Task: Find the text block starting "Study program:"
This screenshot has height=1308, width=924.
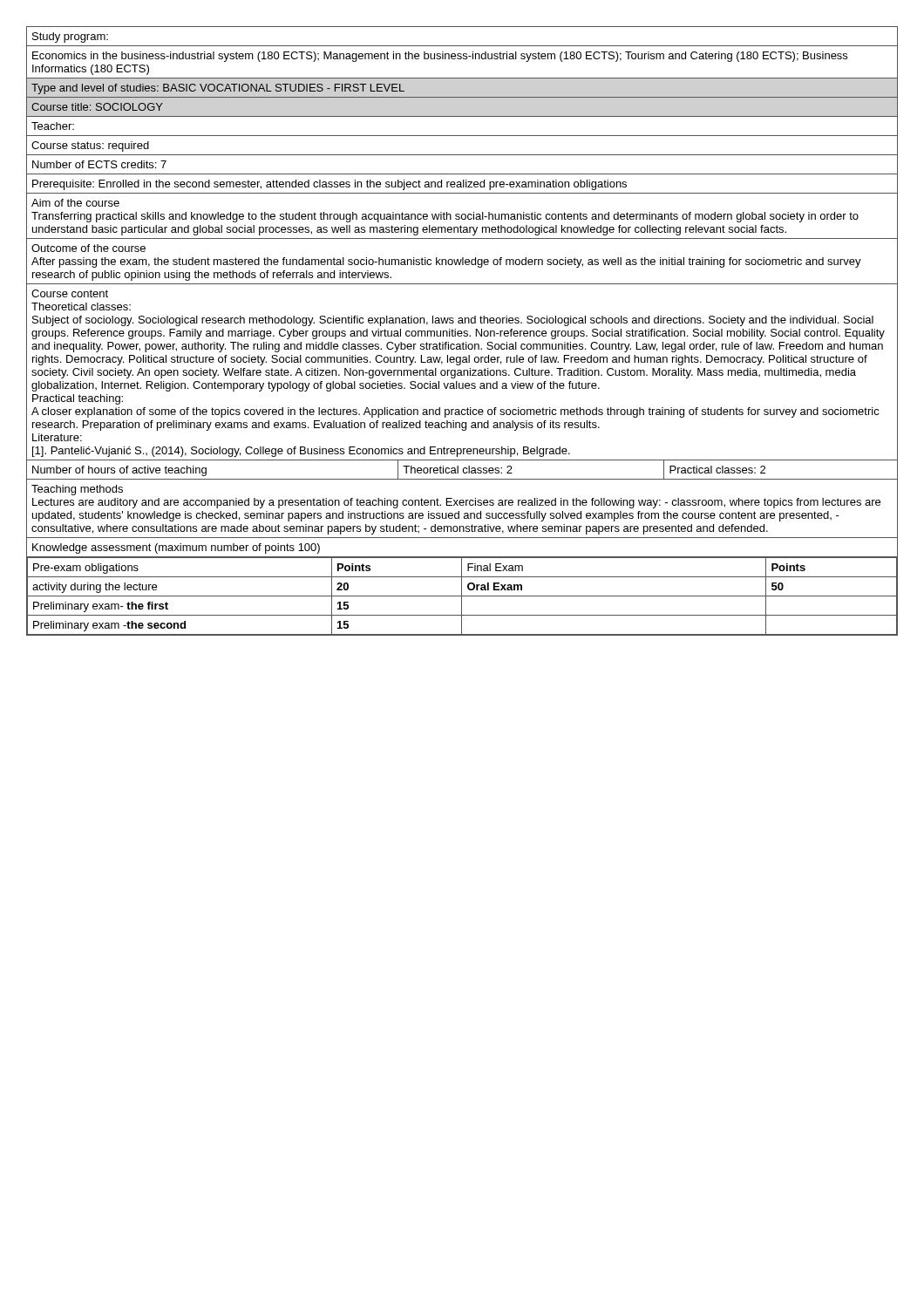Action: click(70, 36)
